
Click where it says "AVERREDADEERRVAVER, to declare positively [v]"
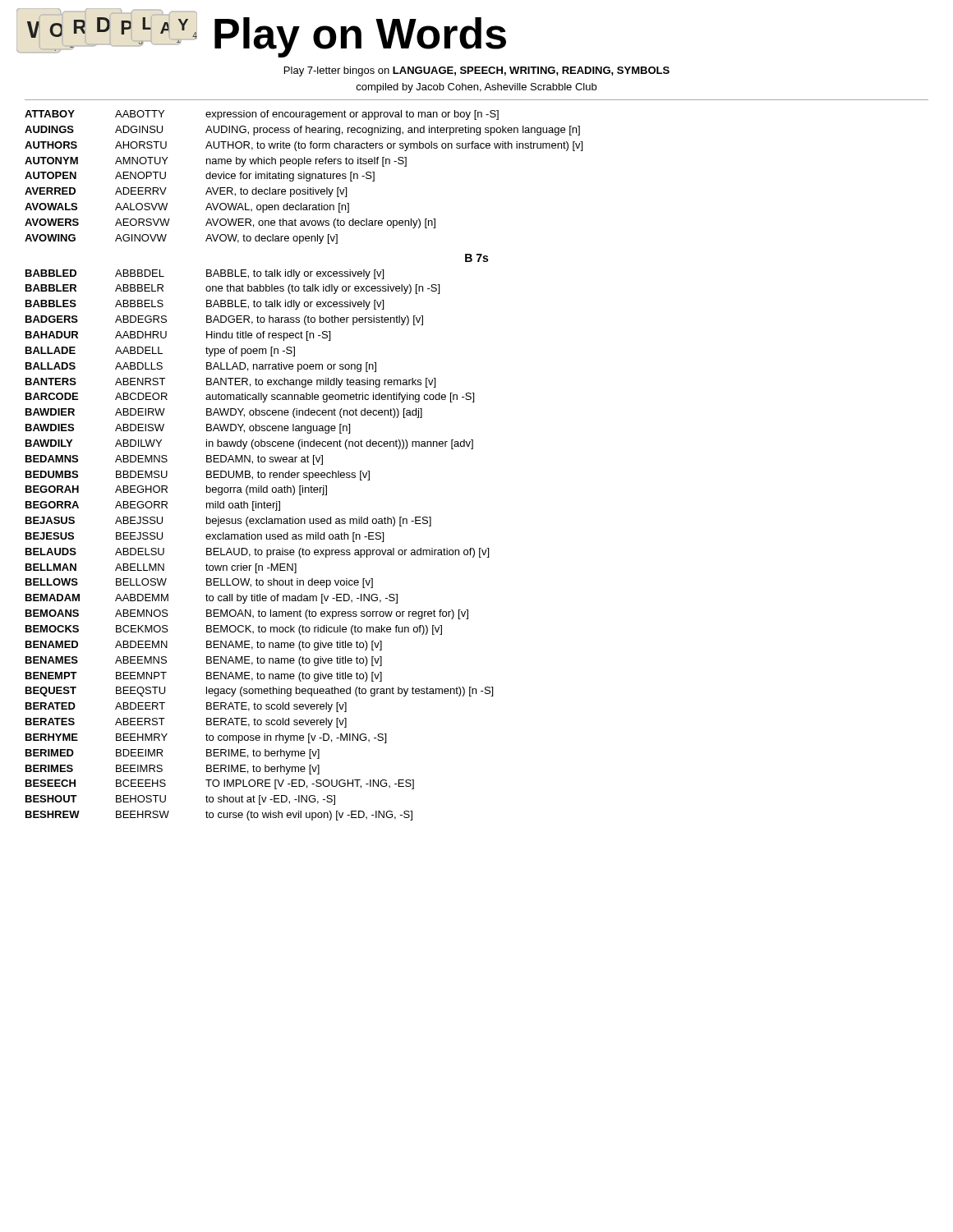50,192
